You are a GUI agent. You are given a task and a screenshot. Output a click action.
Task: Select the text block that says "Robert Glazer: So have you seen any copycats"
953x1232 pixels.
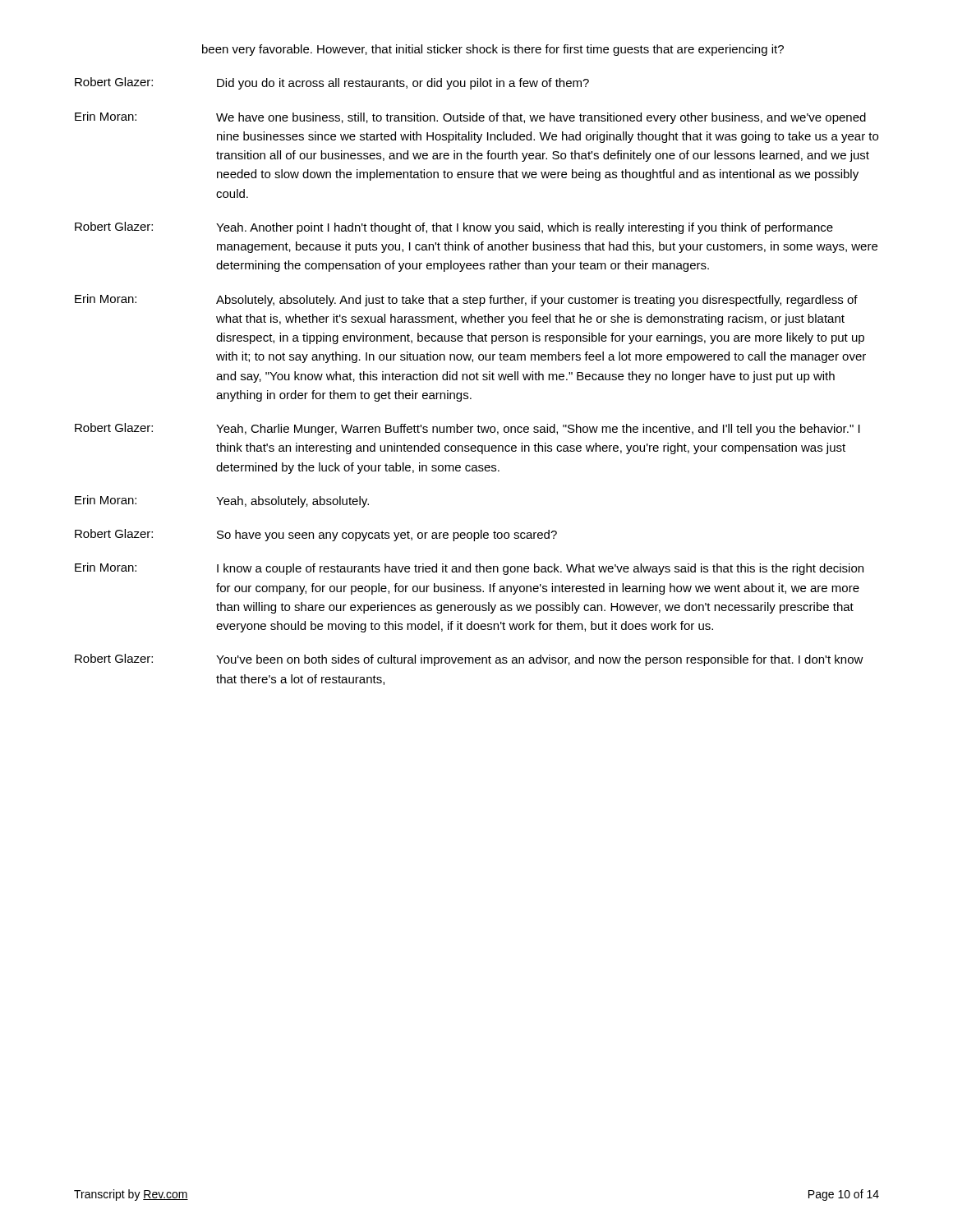(476, 534)
